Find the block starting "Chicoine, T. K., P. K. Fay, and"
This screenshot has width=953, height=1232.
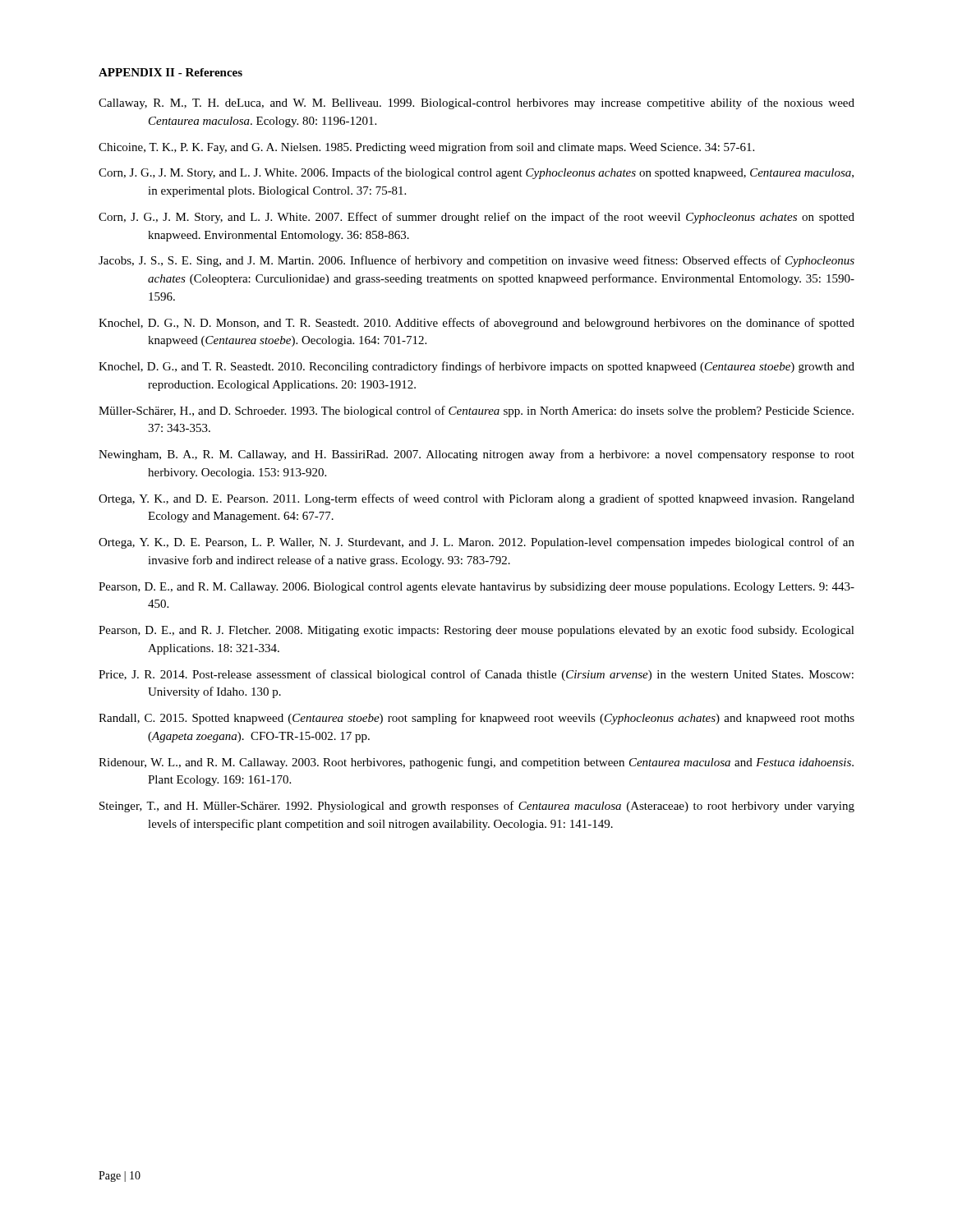(427, 147)
